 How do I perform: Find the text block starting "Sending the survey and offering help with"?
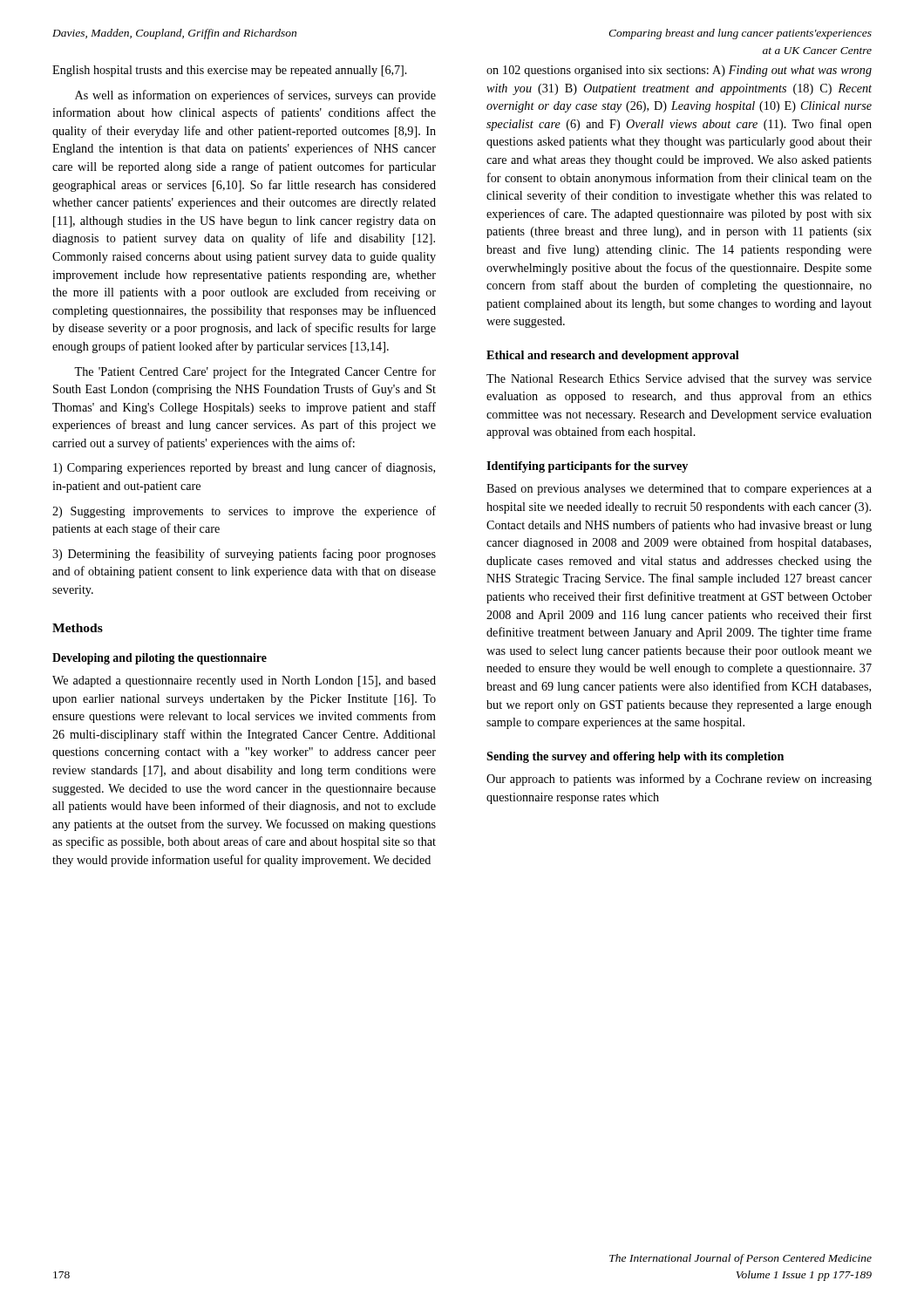(x=679, y=756)
